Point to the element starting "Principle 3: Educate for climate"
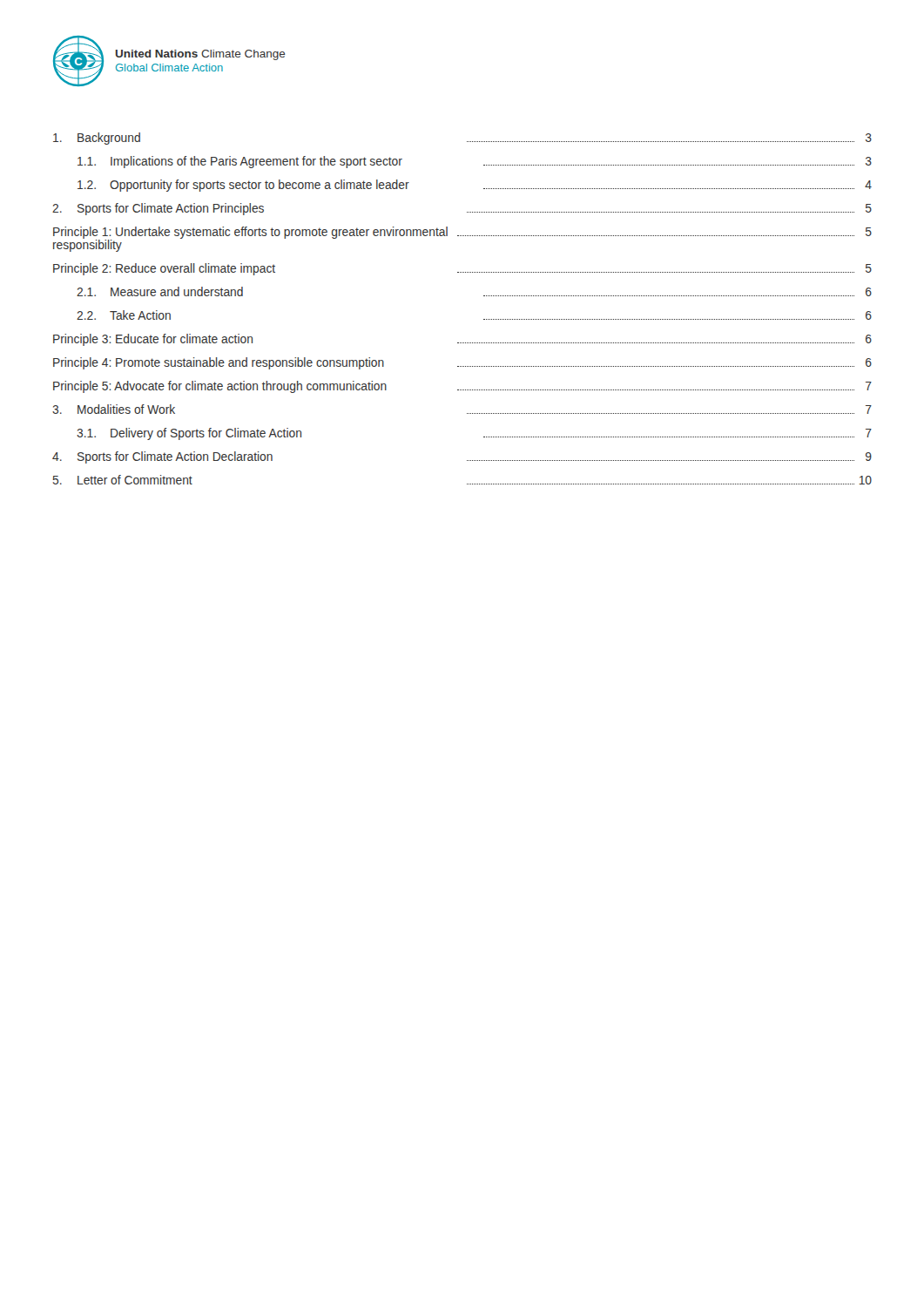924x1307 pixels. (x=462, y=339)
